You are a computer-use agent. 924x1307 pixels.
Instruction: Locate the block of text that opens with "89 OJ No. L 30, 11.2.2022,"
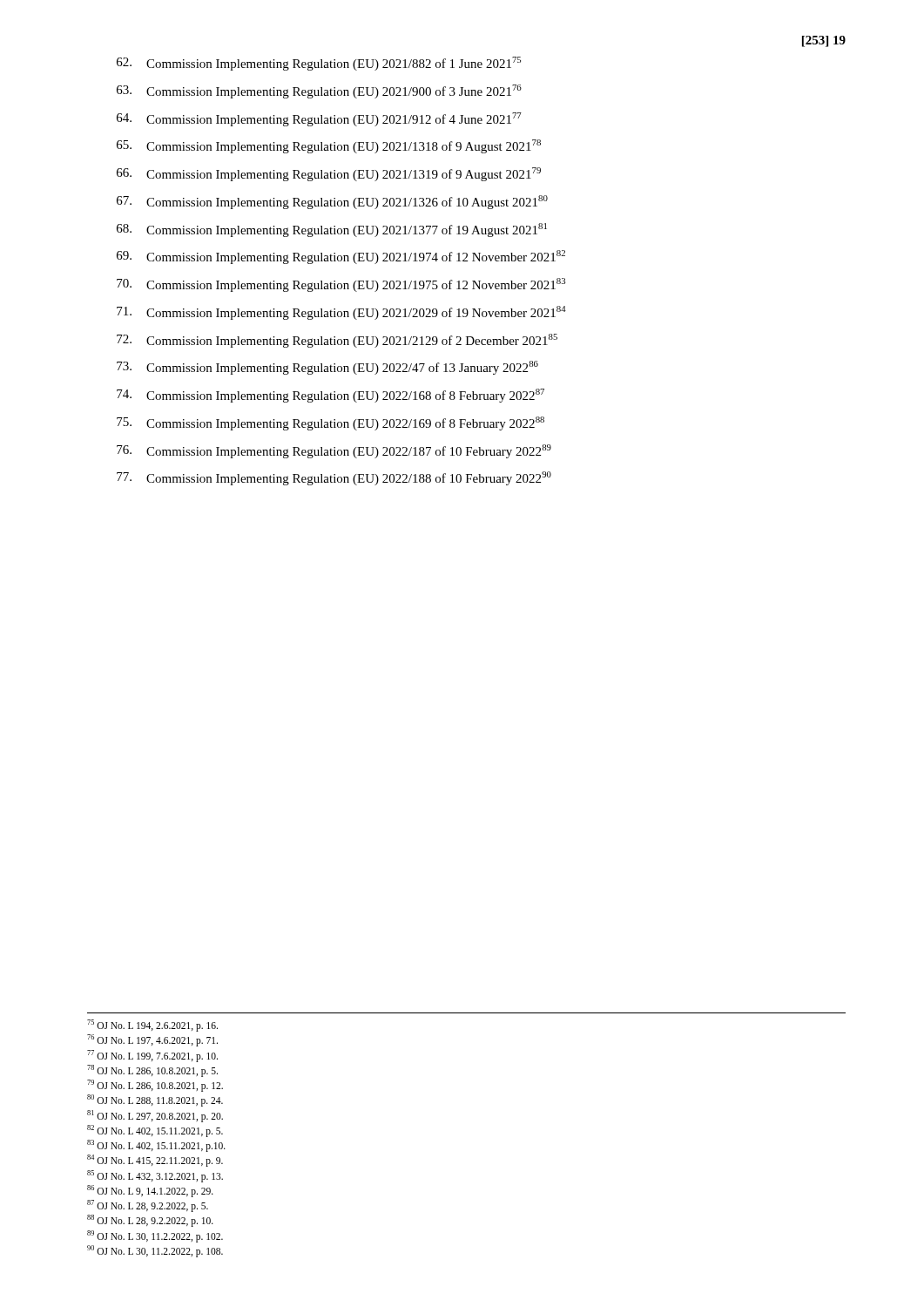[x=155, y=1235]
